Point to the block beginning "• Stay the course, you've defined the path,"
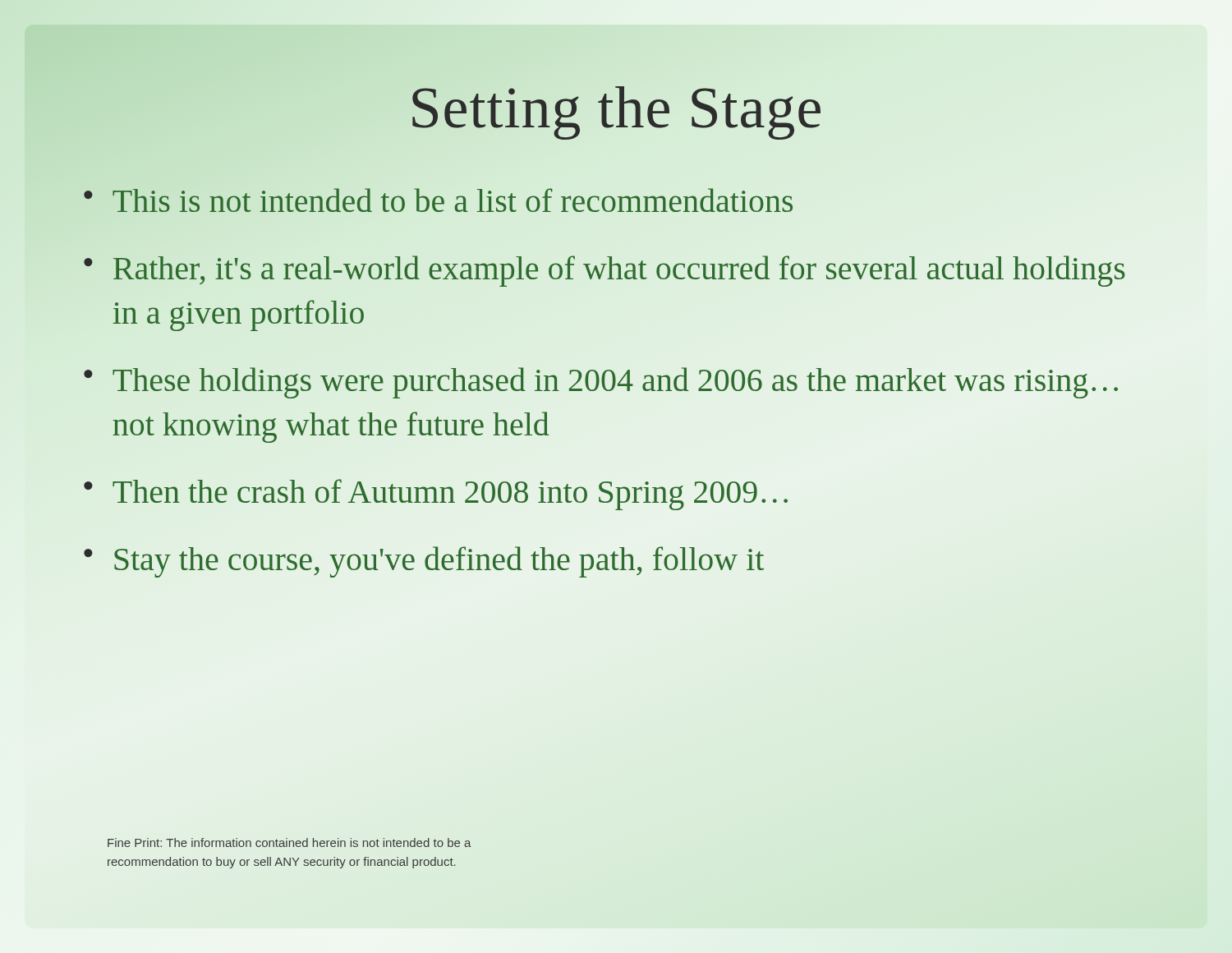1232x953 pixels. [423, 559]
